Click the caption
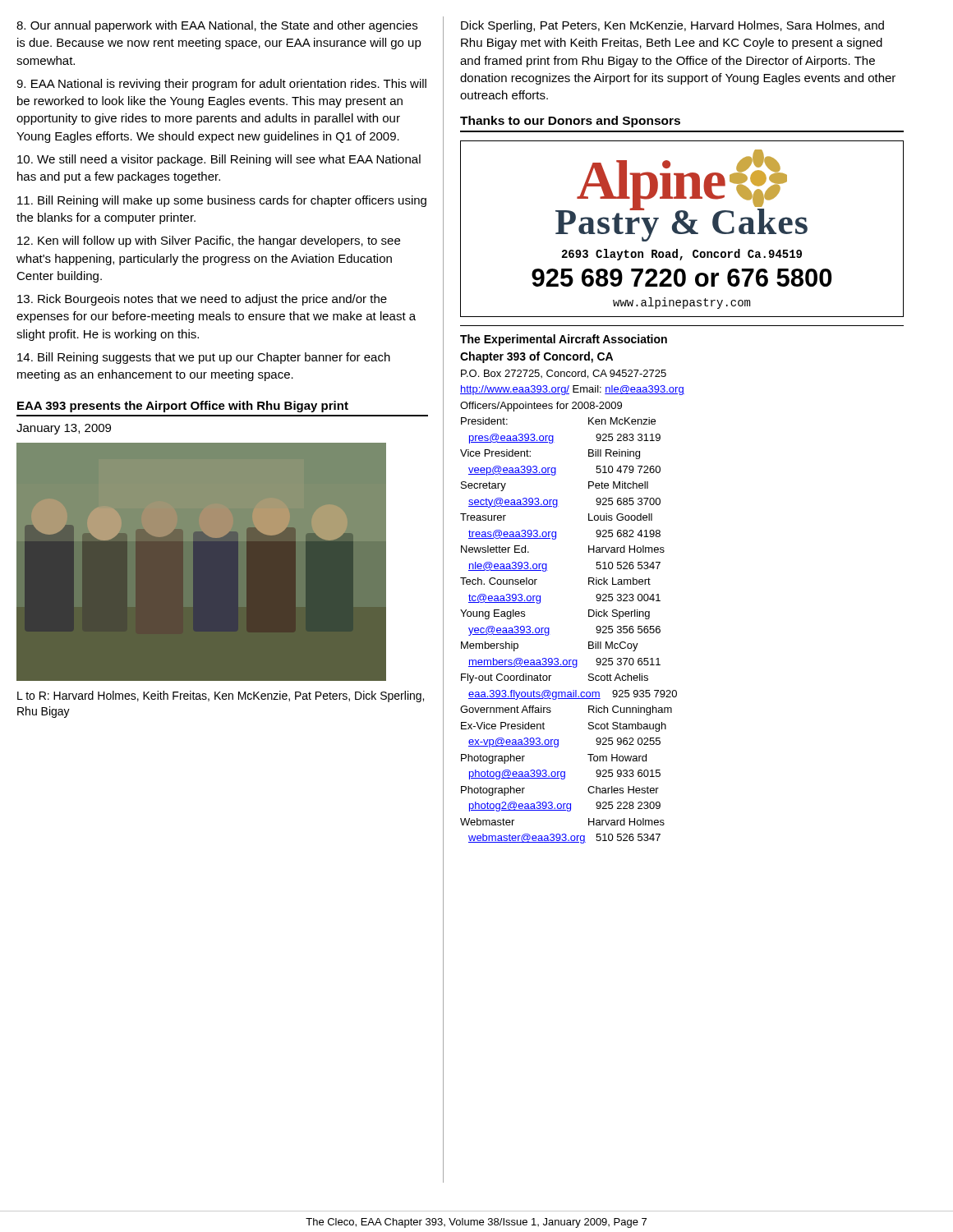Viewport: 953px width, 1232px height. [221, 703]
